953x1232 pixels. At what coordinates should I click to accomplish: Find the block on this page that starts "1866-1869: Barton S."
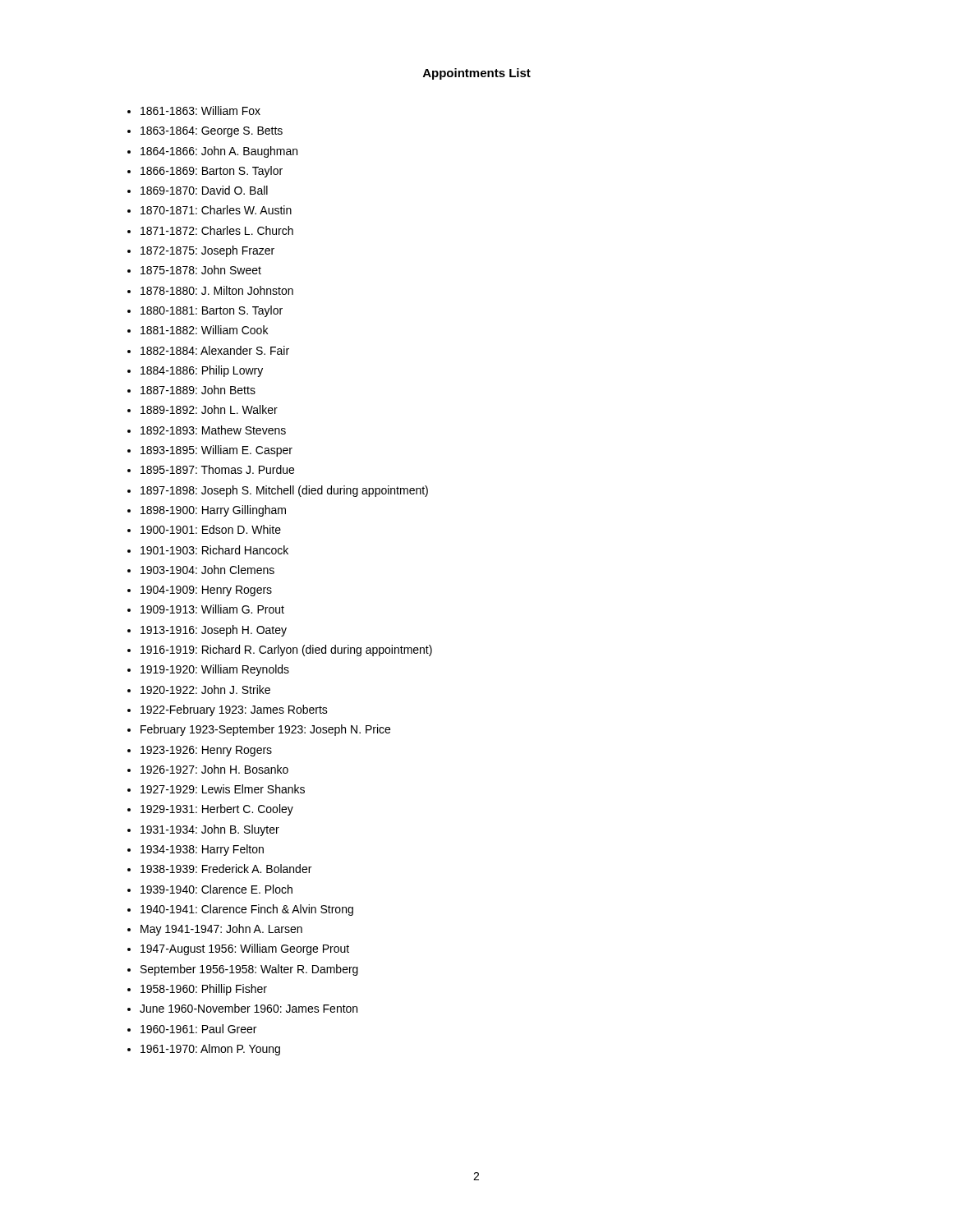[211, 171]
